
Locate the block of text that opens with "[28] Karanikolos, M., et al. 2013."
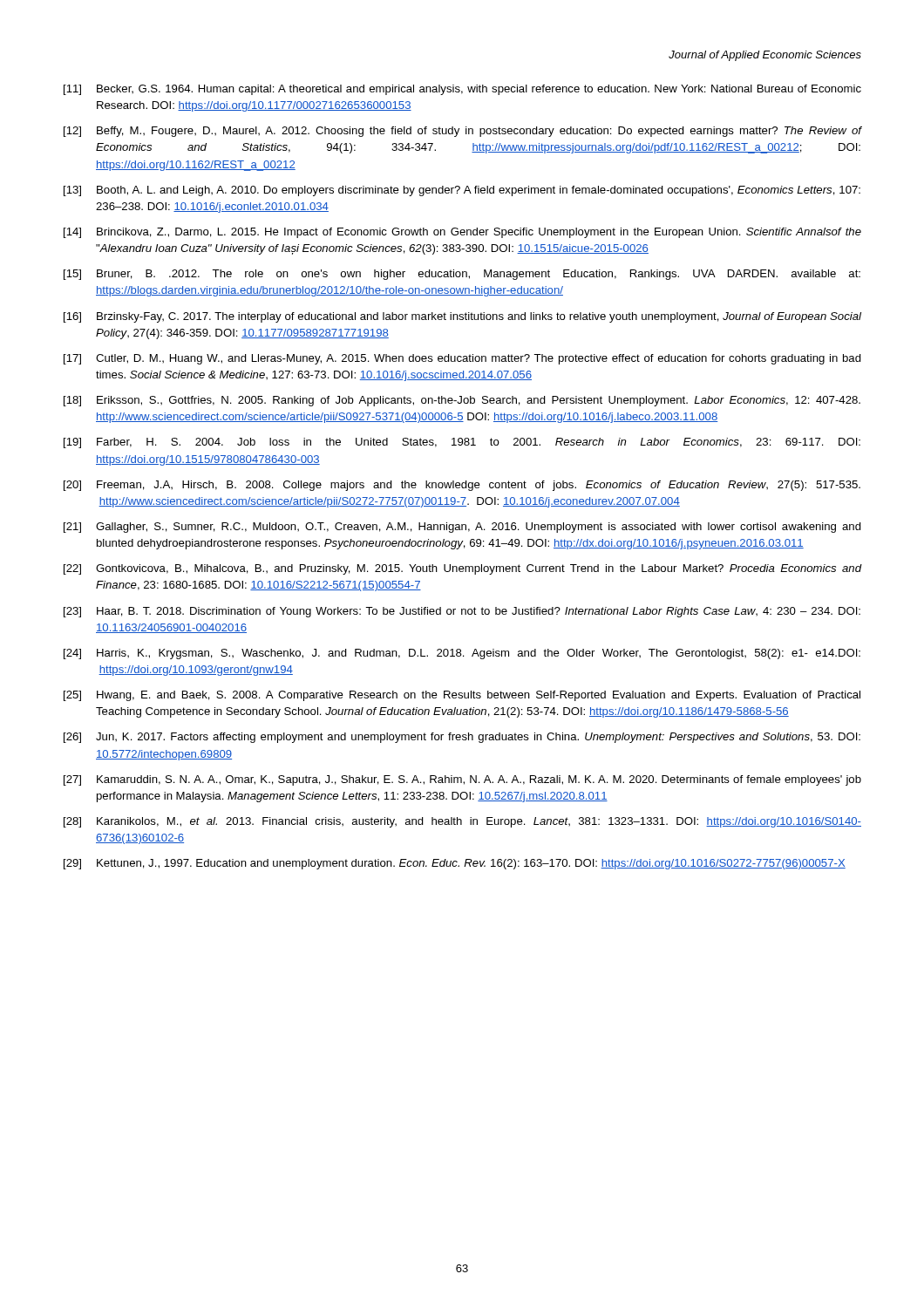(462, 829)
